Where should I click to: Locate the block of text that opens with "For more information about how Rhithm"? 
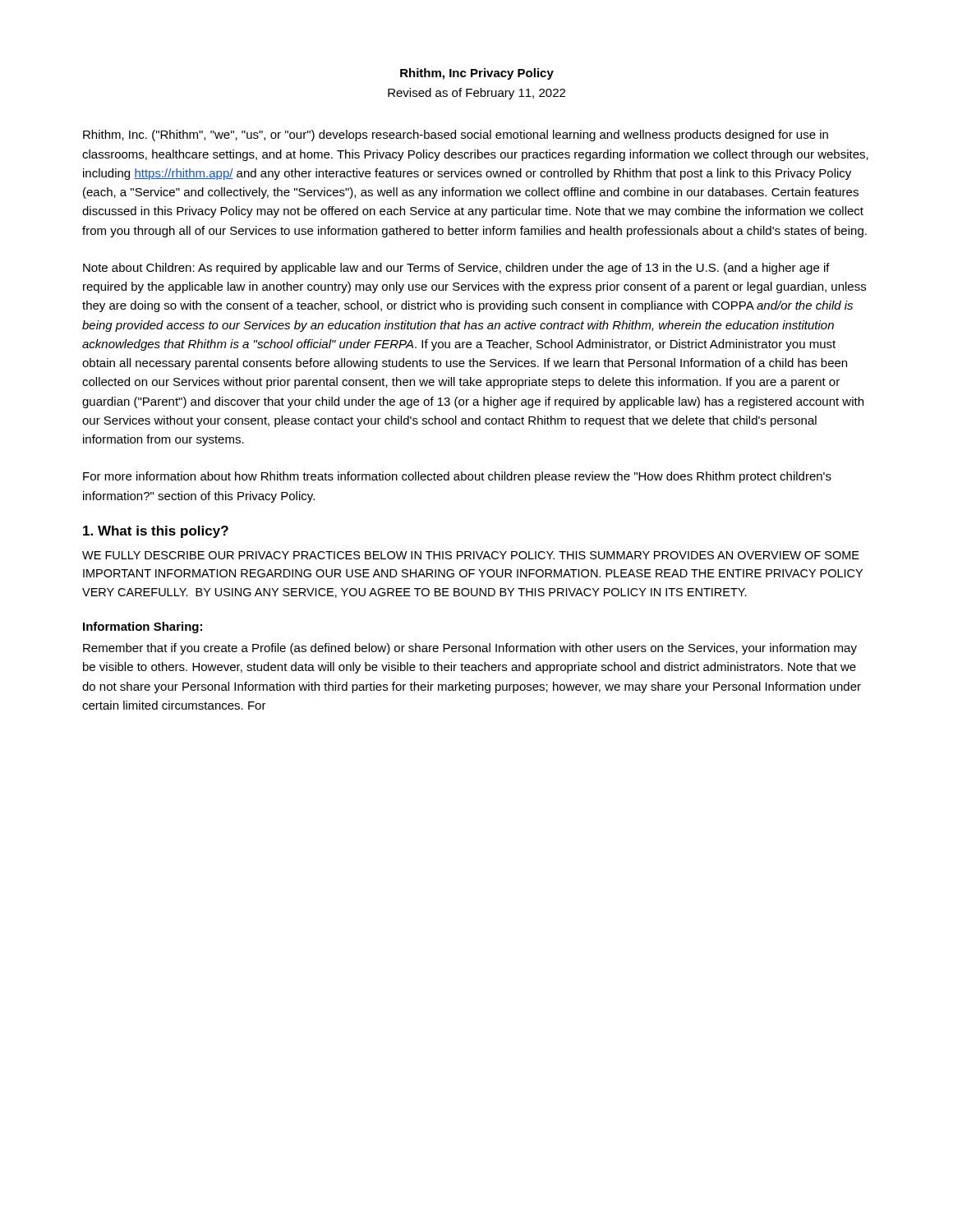click(457, 486)
